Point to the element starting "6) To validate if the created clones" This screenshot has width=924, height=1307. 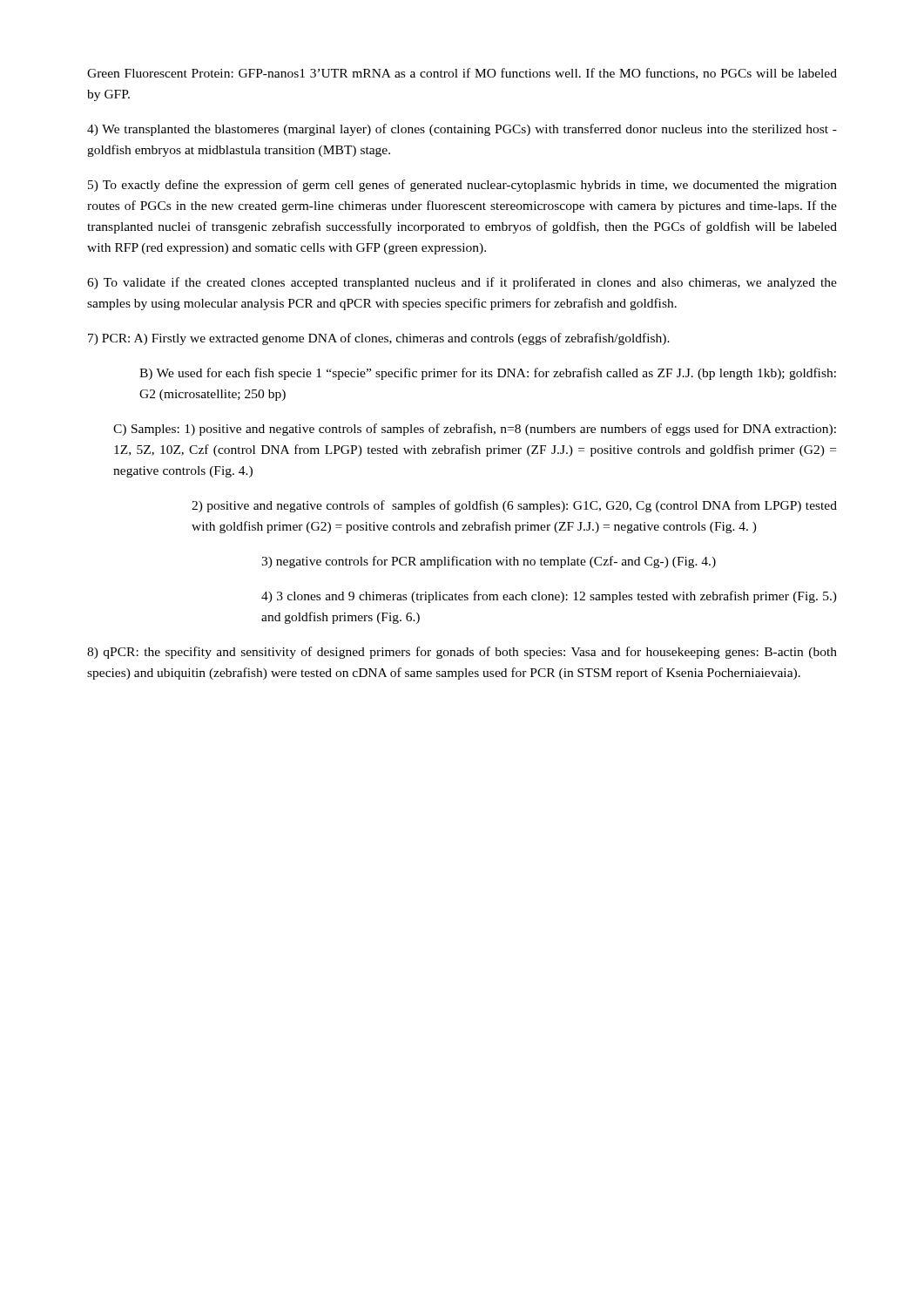pyautogui.click(x=462, y=292)
